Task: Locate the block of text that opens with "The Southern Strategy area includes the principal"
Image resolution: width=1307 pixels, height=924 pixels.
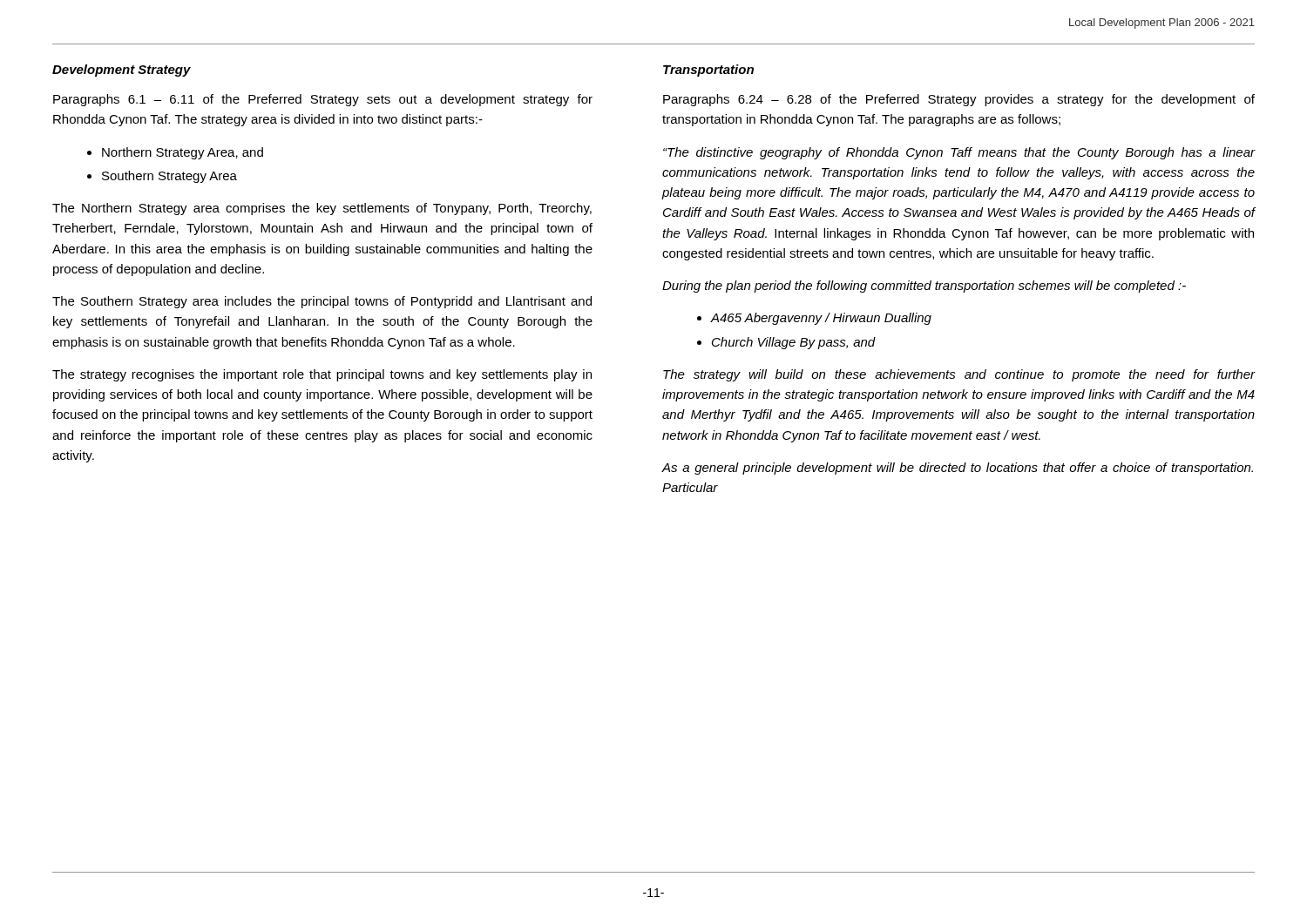Action: coord(322,321)
